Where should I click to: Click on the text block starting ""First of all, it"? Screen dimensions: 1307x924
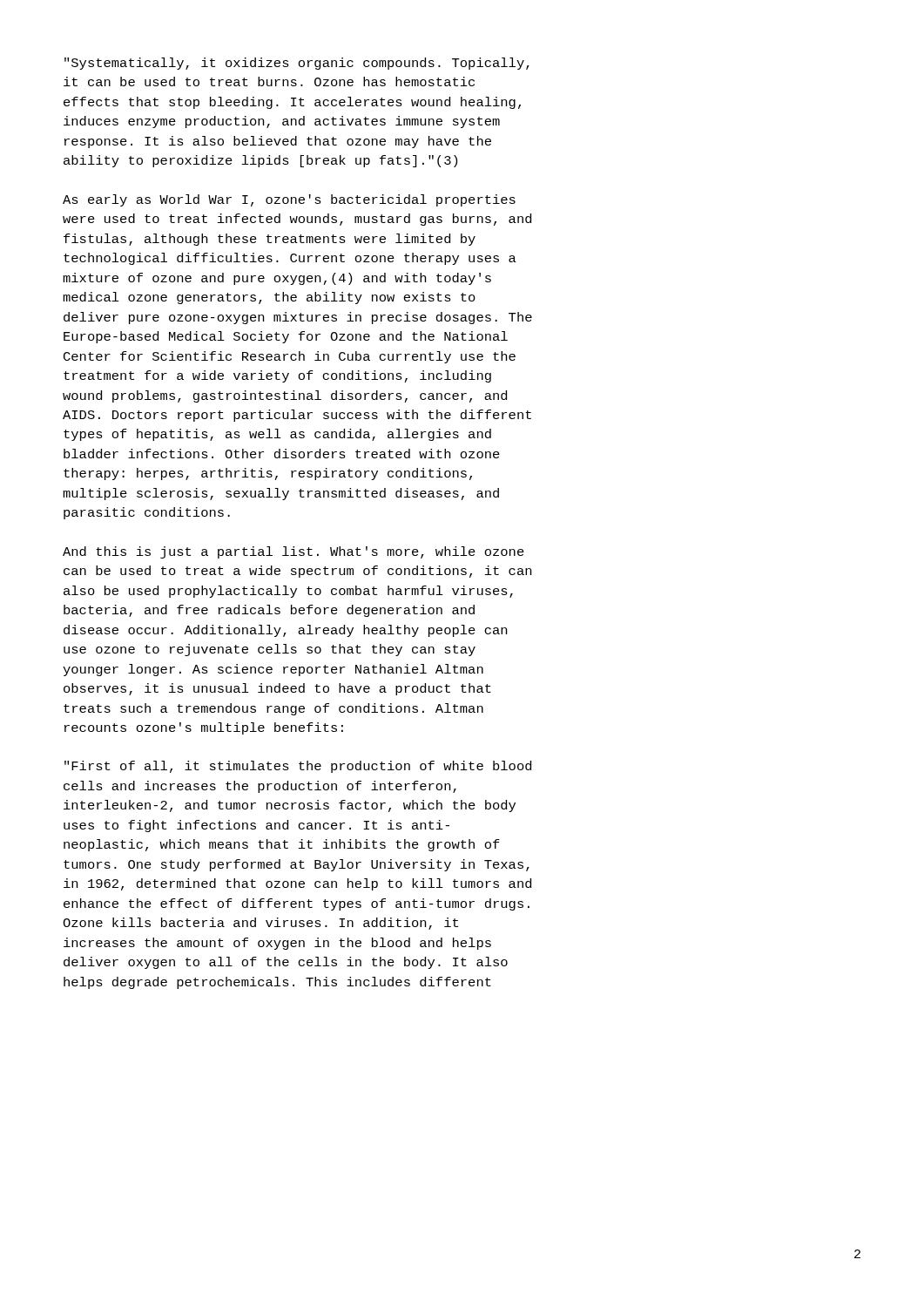point(298,875)
